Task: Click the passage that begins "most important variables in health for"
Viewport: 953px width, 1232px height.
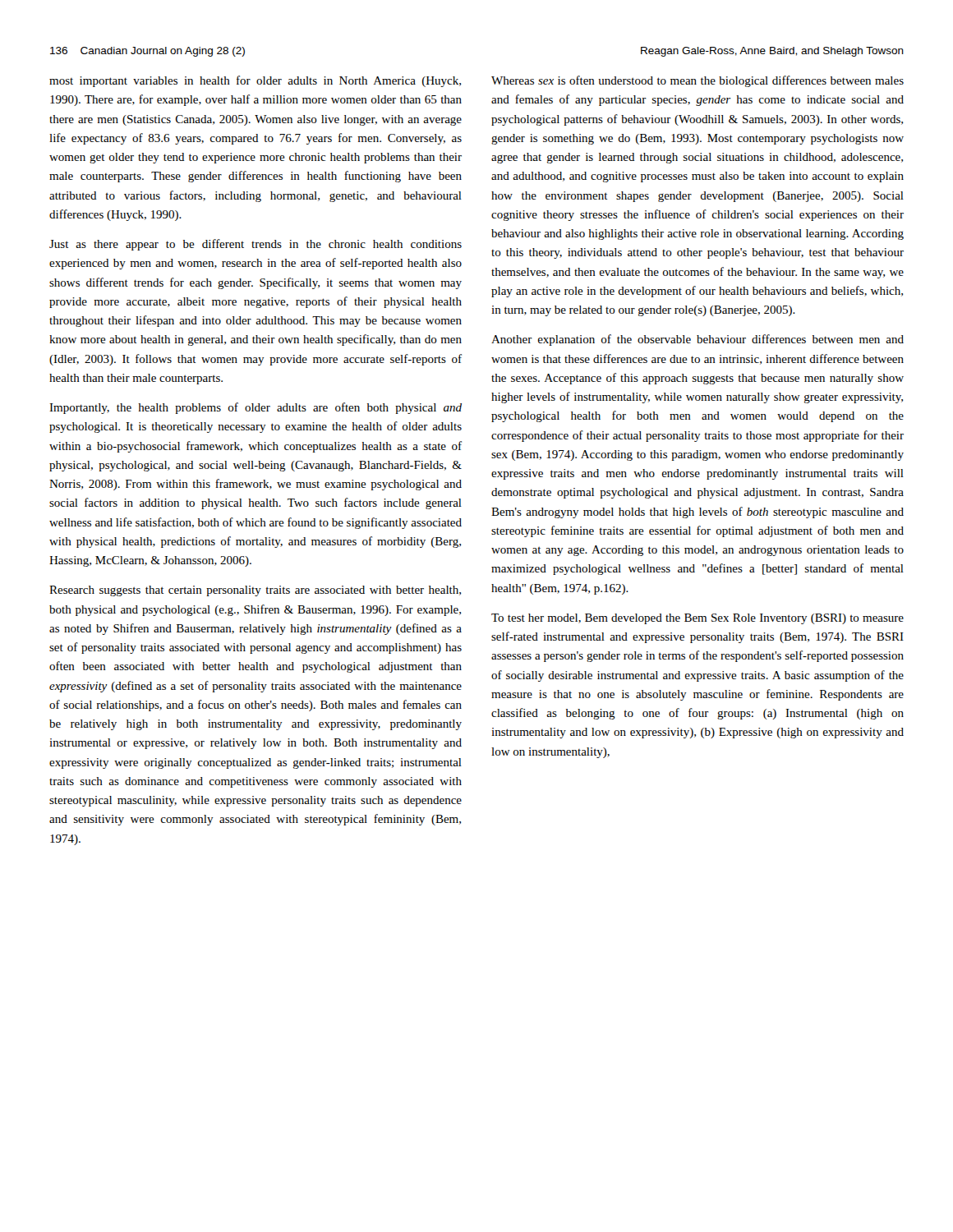Action: (x=255, y=148)
